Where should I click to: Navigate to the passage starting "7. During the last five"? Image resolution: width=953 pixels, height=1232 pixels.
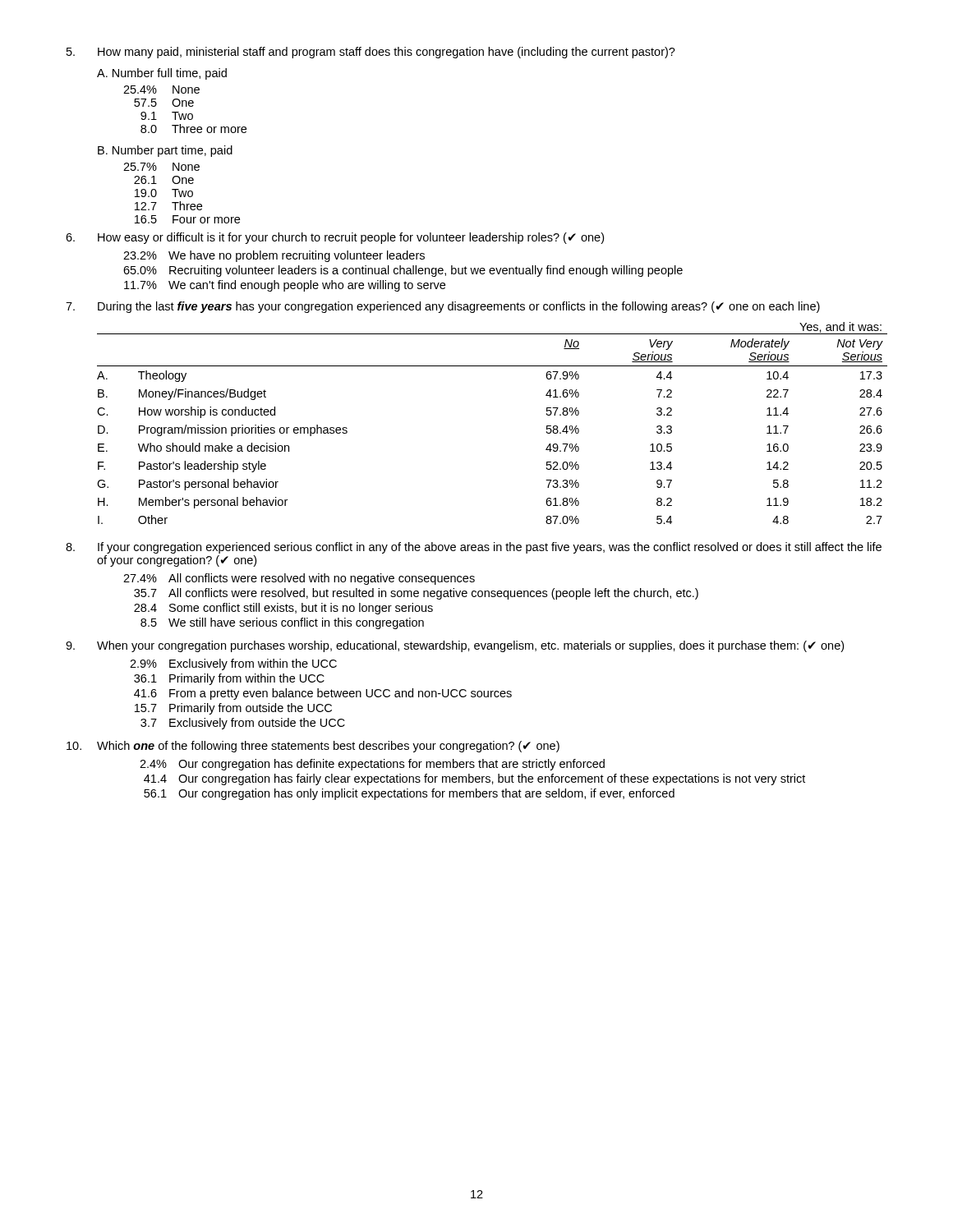tap(476, 306)
